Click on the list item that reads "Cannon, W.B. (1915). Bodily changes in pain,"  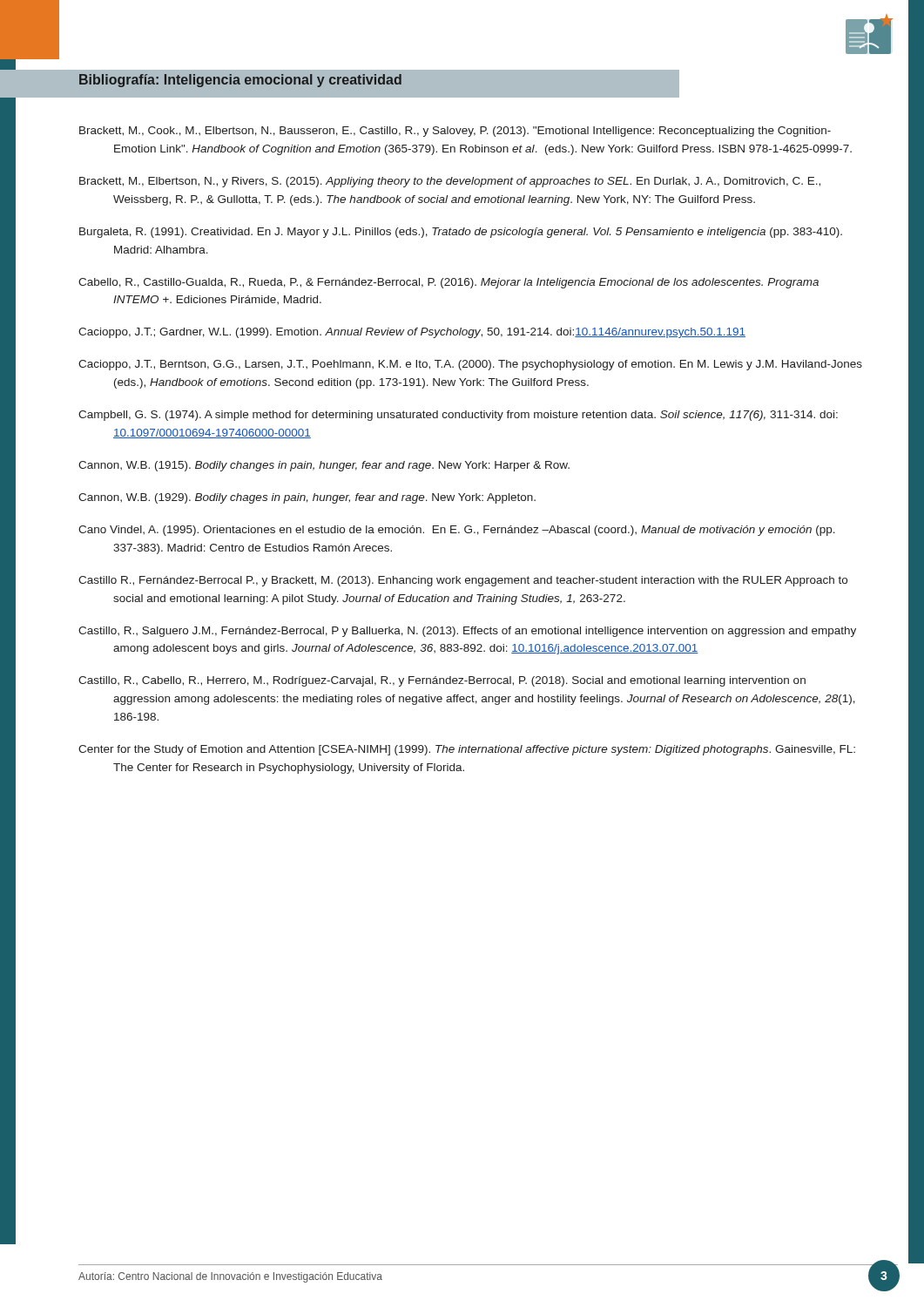pyautogui.click(x=324, y=465)
